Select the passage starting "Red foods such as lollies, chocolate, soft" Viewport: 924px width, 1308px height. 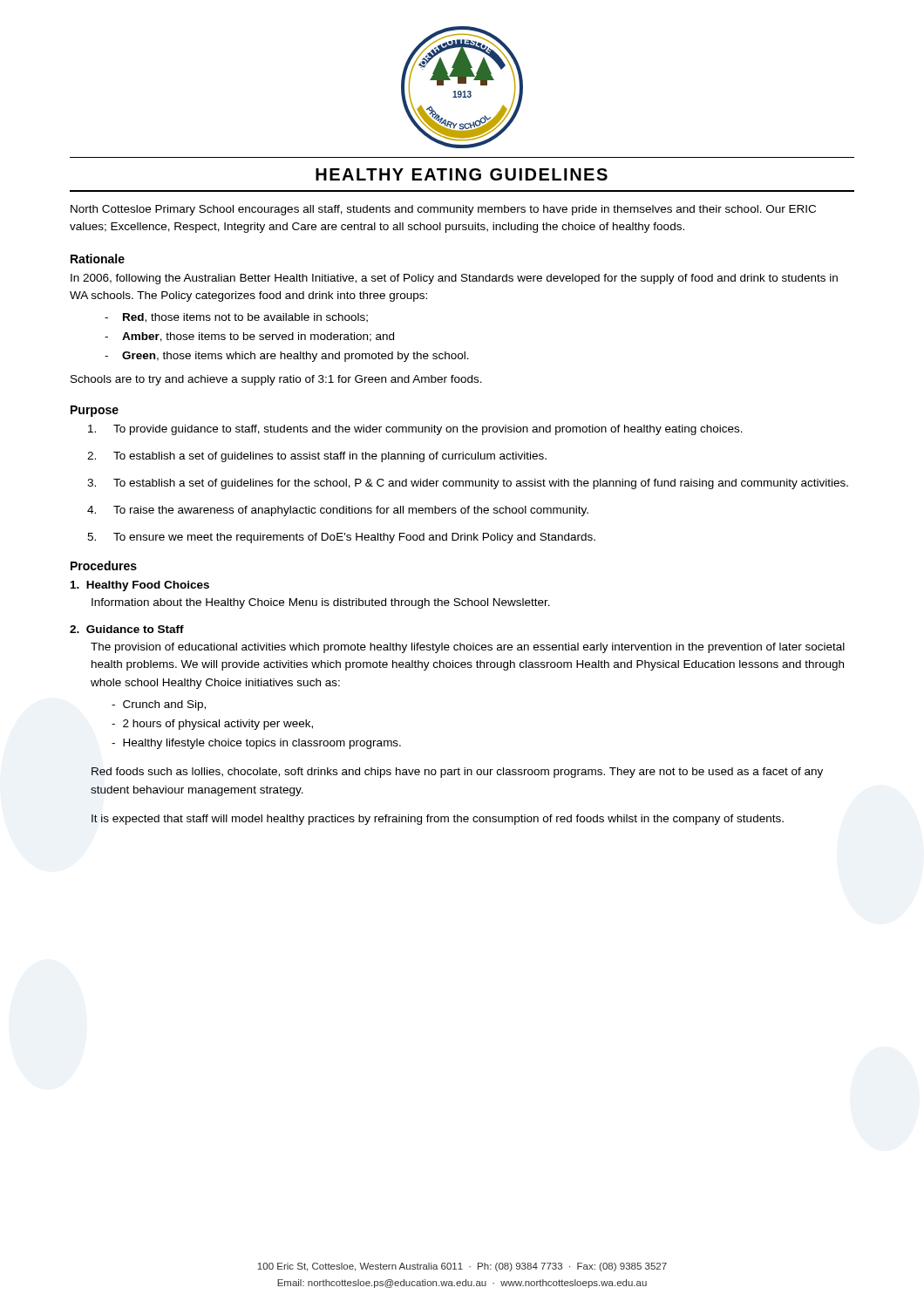[457, 780]
